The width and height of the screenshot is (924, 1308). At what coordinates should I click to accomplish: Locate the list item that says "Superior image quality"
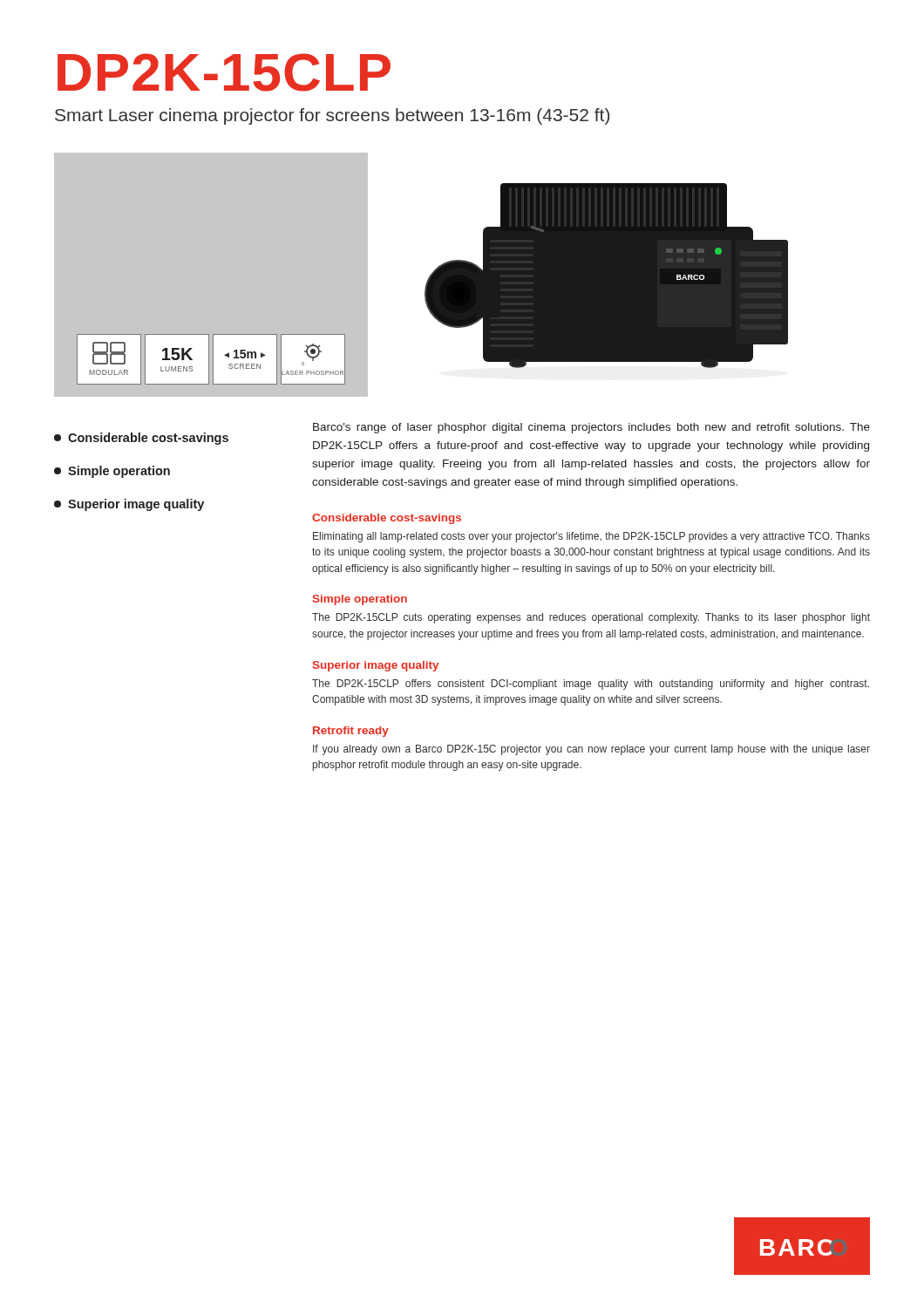(x=129, y=504)
